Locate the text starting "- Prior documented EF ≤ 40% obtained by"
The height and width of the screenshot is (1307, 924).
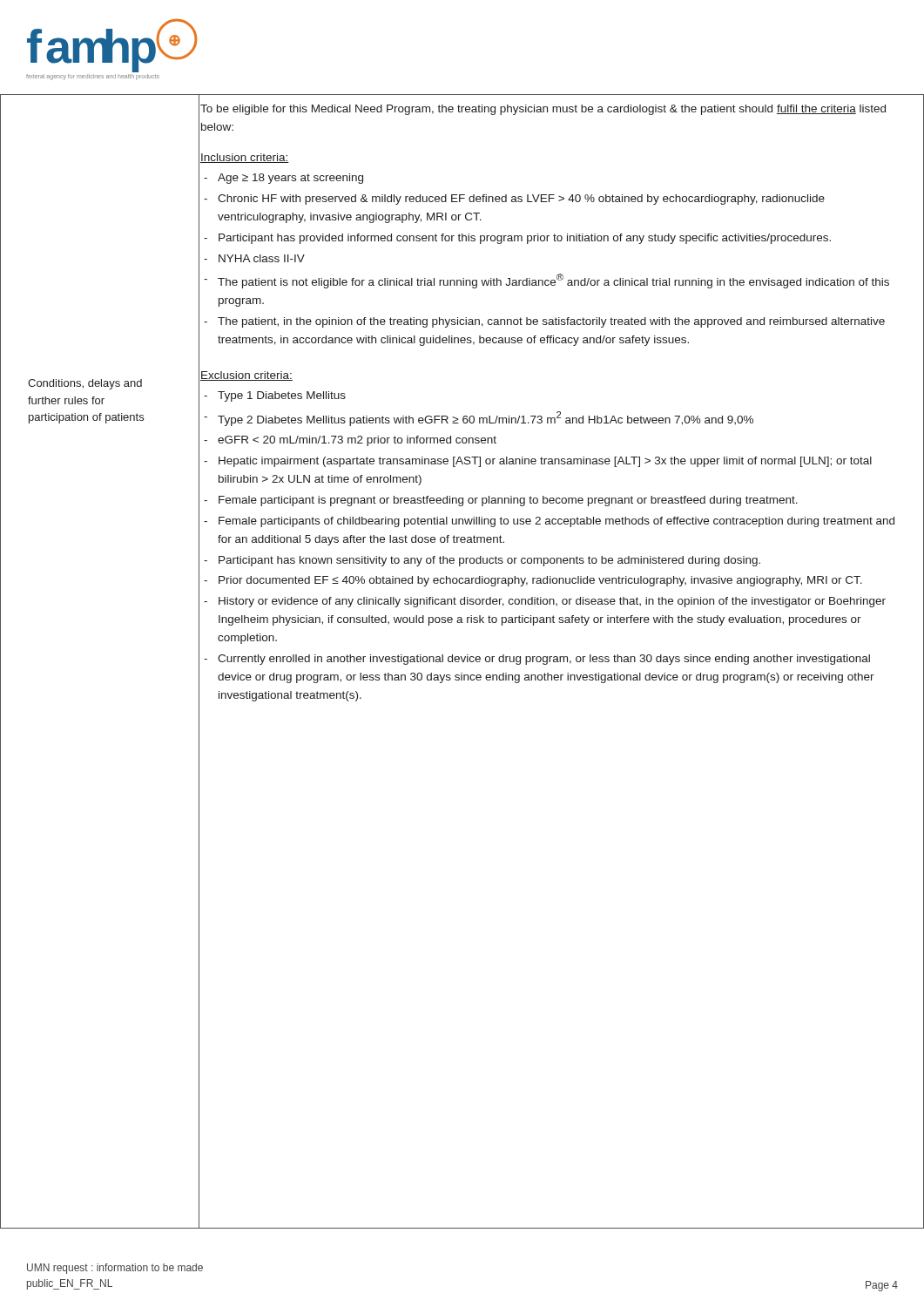point(533,581)
